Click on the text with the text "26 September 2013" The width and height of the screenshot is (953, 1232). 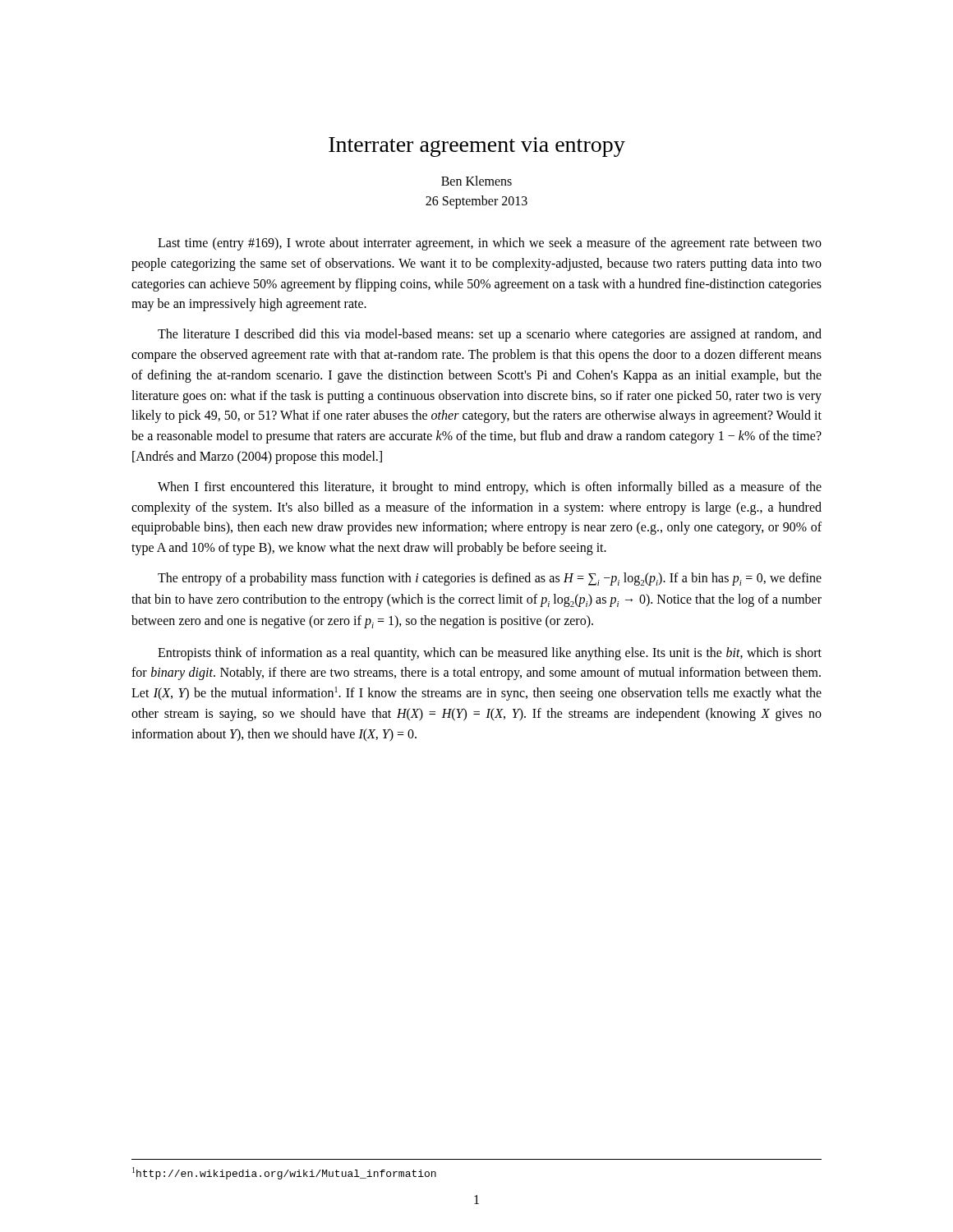[476, 201]
